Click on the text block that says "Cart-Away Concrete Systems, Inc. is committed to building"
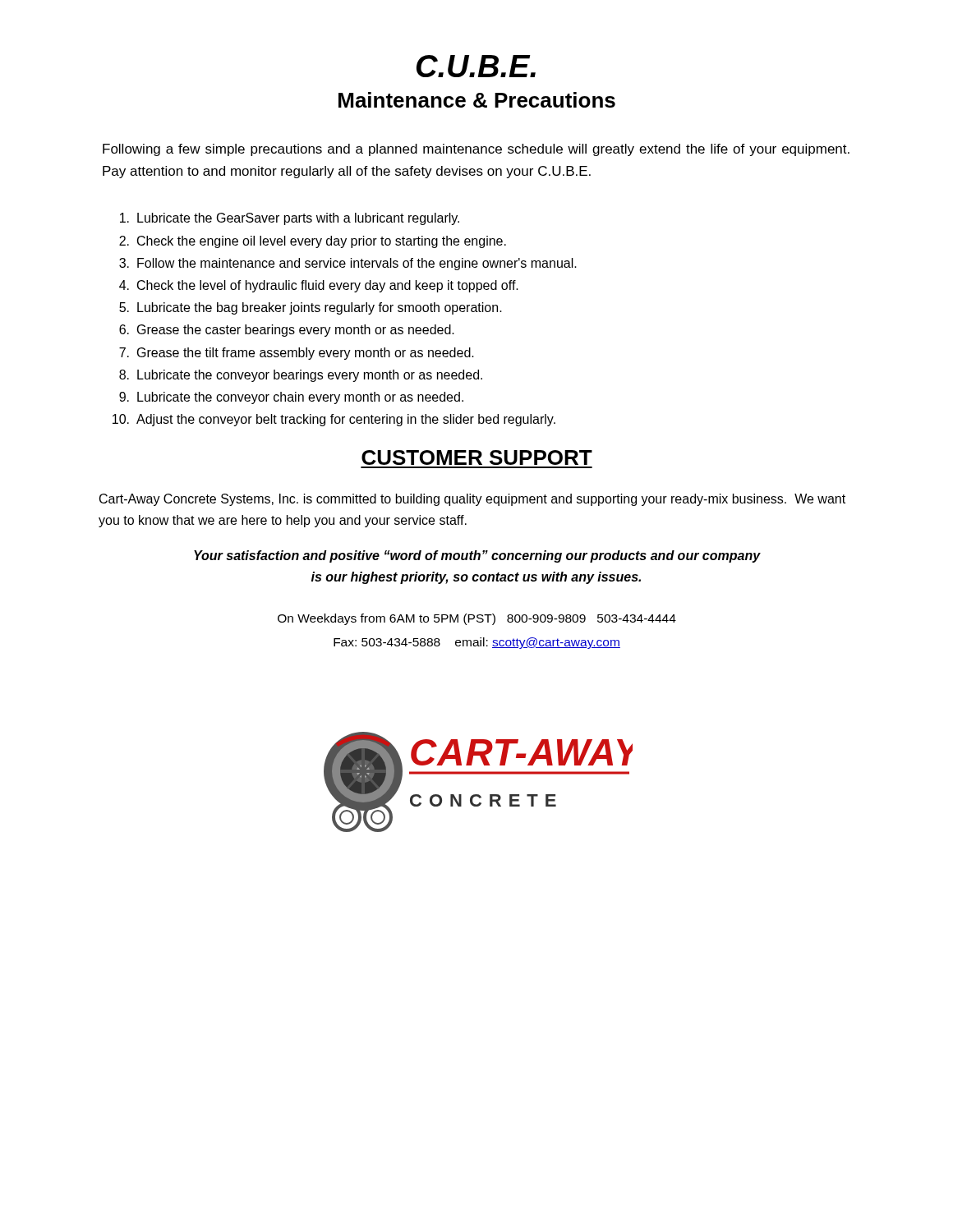This screenshot has width=953, height=1232. point(472,510)
